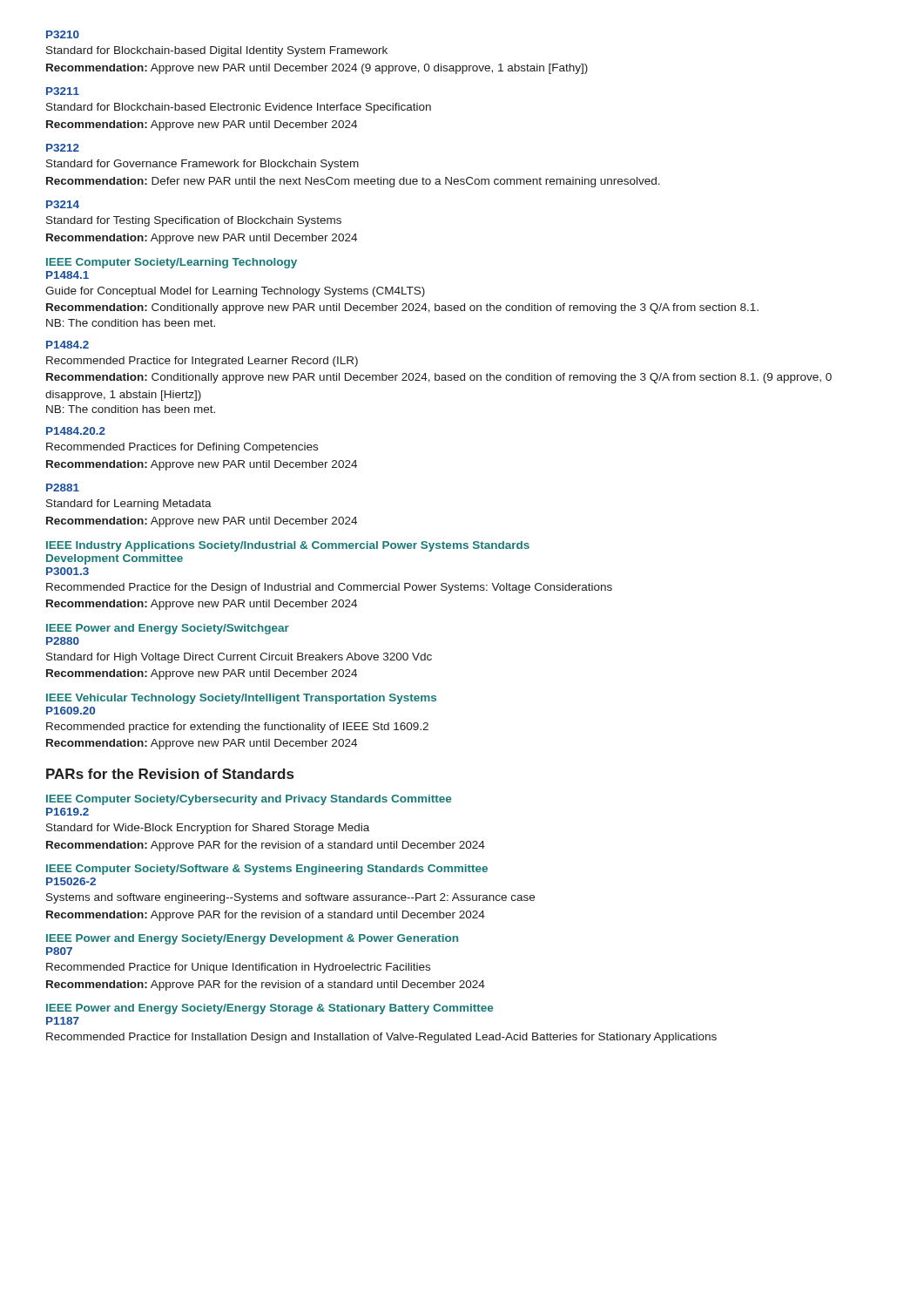Navigate to the element starting "IEEE Vehicular Technology Society/Intelligent Transportation Systems"

[241, 697]
